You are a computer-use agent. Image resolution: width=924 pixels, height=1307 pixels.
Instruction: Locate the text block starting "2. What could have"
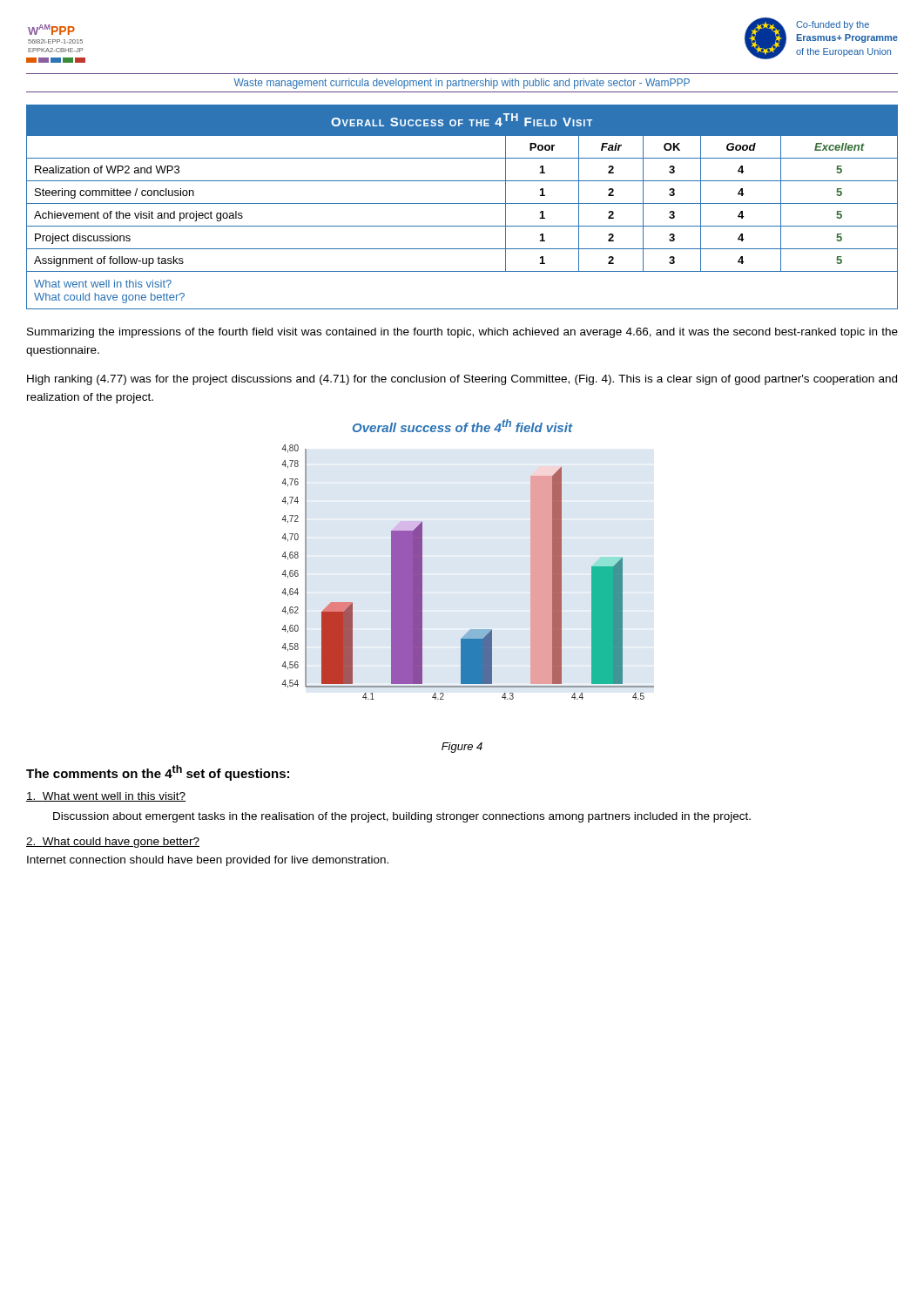(113, 841)
